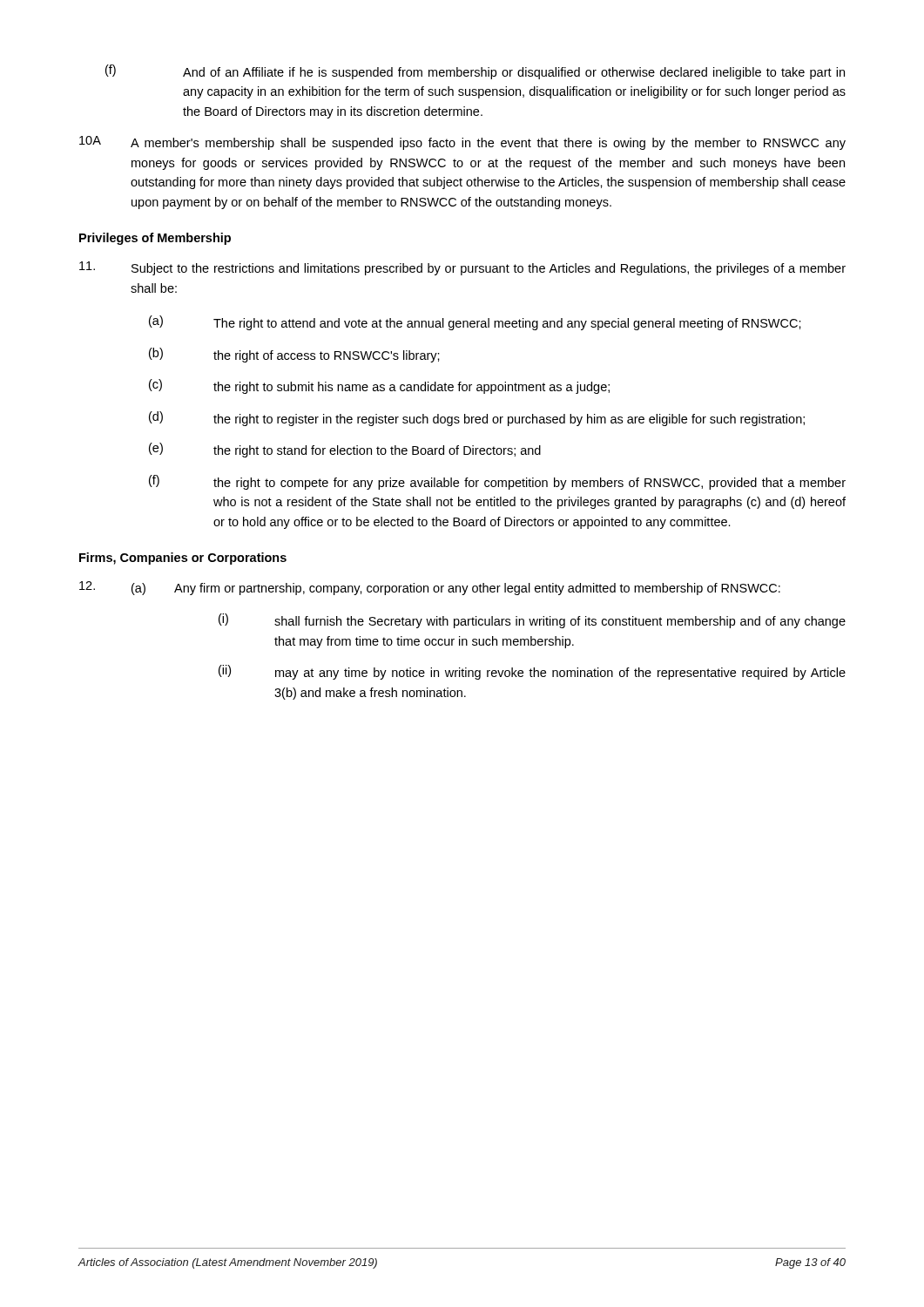The image size is (924, 1307).
Task: Point to the text block starting "(e) the right to stand for election to"
Action: pyautogui.click(x=497, y=451)
